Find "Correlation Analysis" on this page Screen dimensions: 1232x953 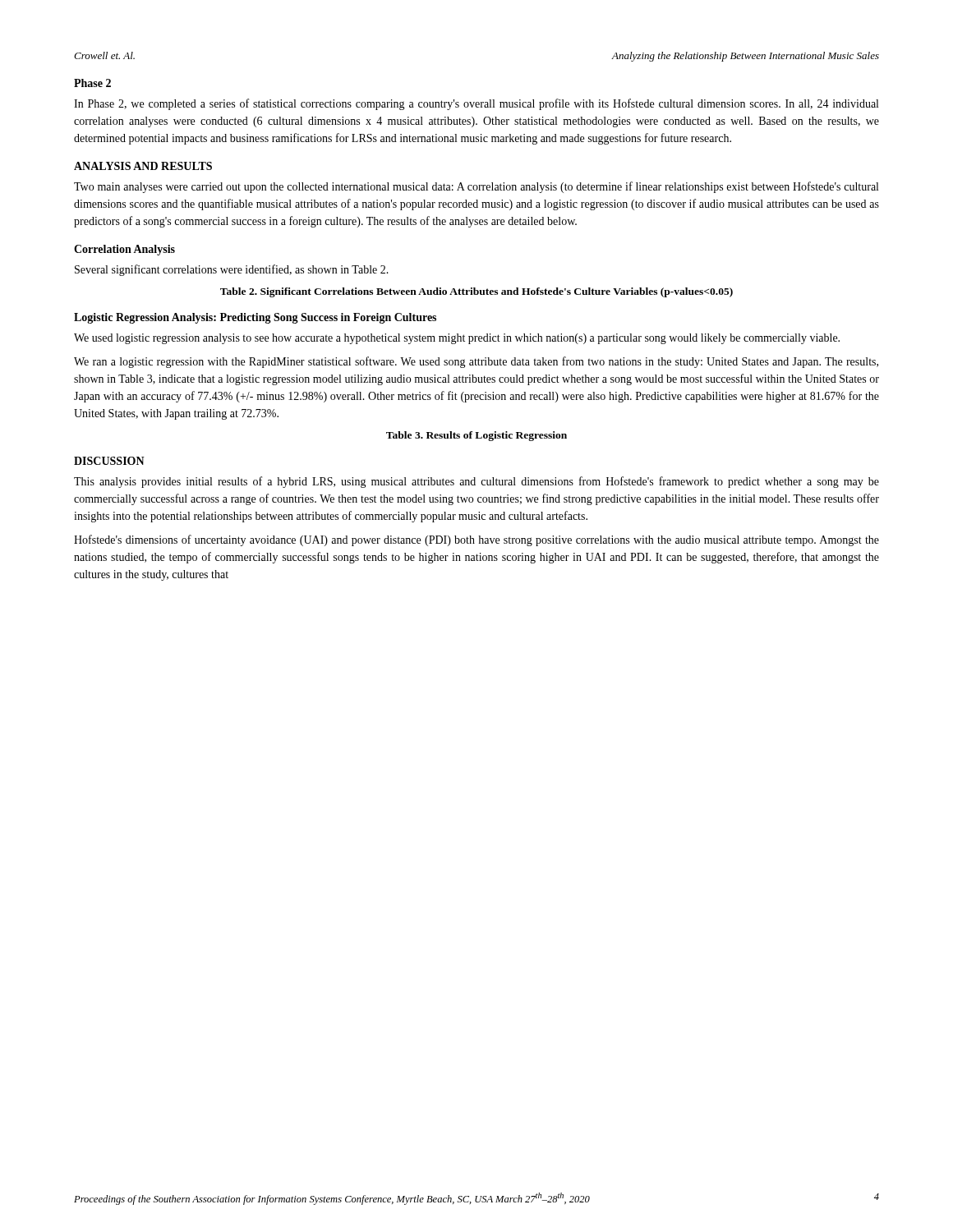pos(124,249)
